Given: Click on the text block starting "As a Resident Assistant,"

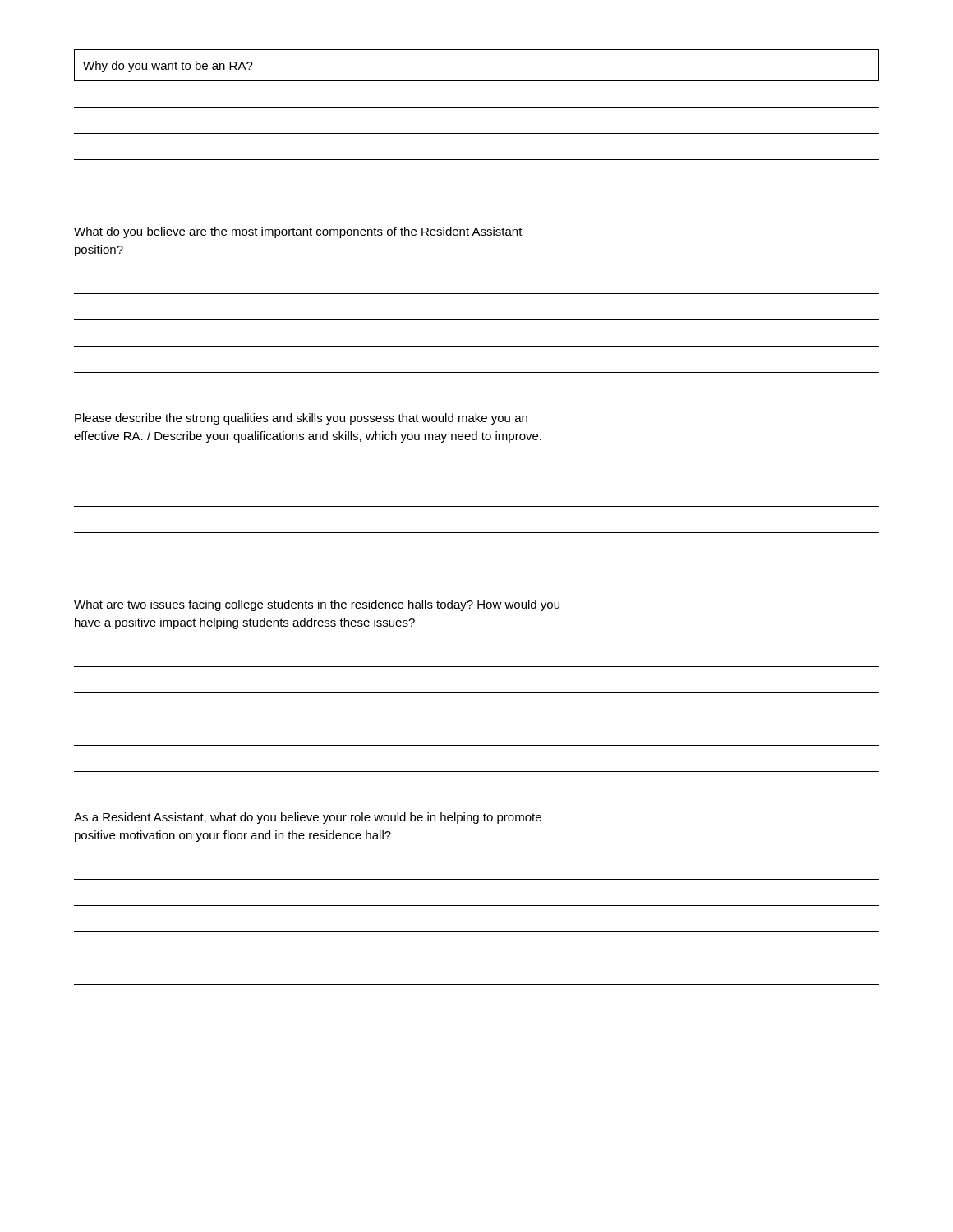Looking at the screenshot, I should point(476,896).
